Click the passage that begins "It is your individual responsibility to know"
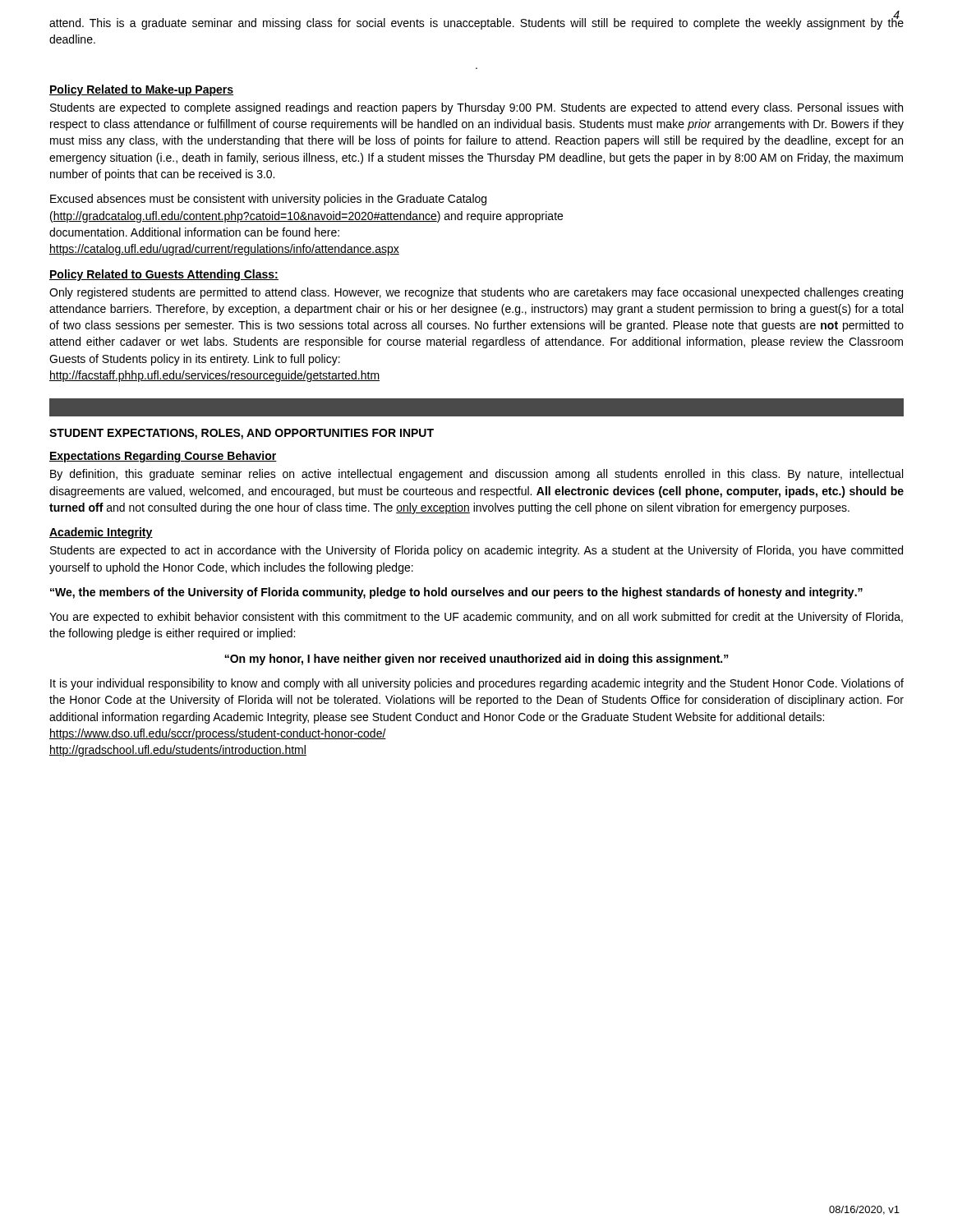Screen dimensions: 1232x953 point(476,717)
